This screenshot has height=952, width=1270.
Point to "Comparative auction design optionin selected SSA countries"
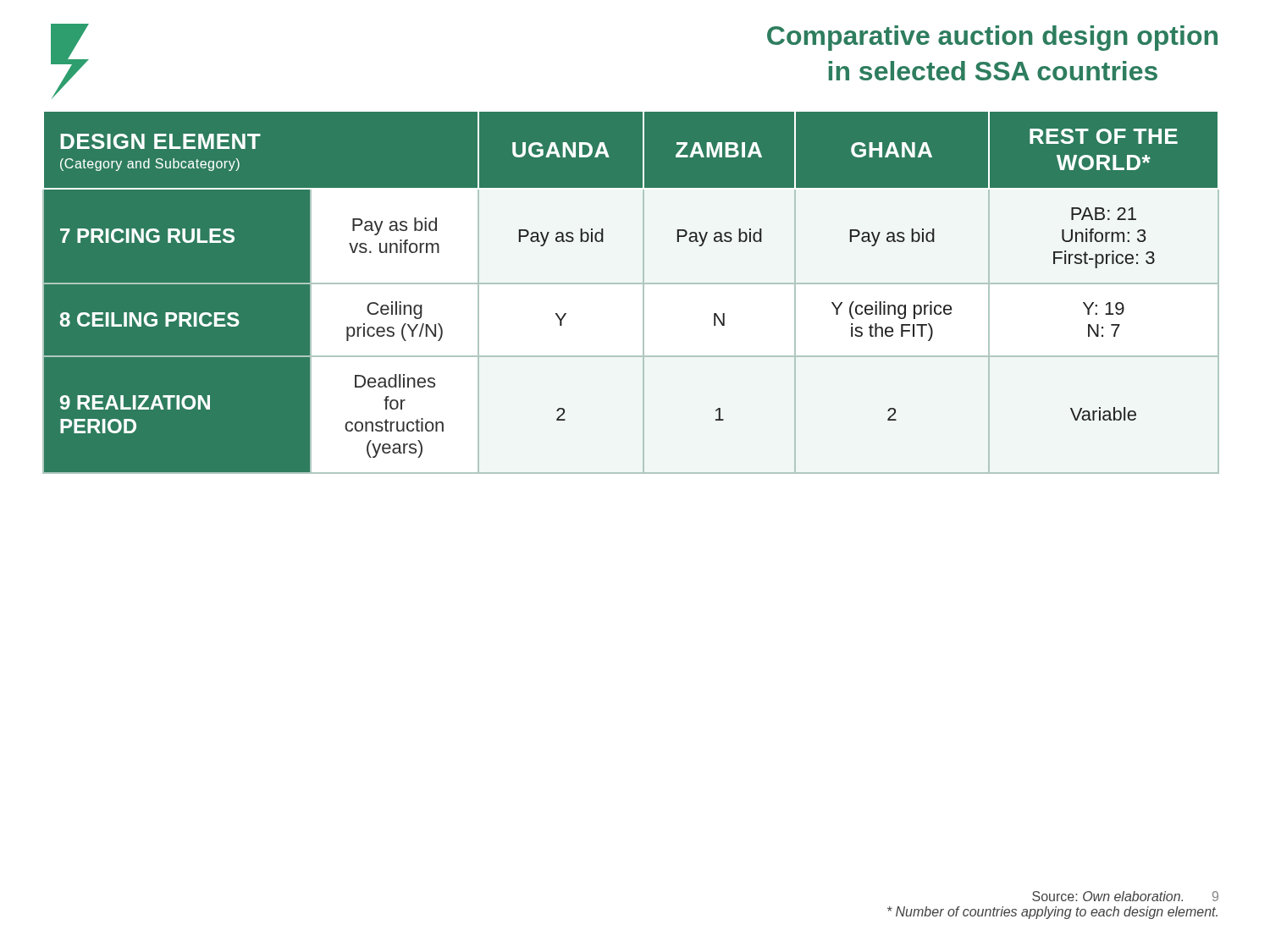pyautogui.click(x=993, y=53)
